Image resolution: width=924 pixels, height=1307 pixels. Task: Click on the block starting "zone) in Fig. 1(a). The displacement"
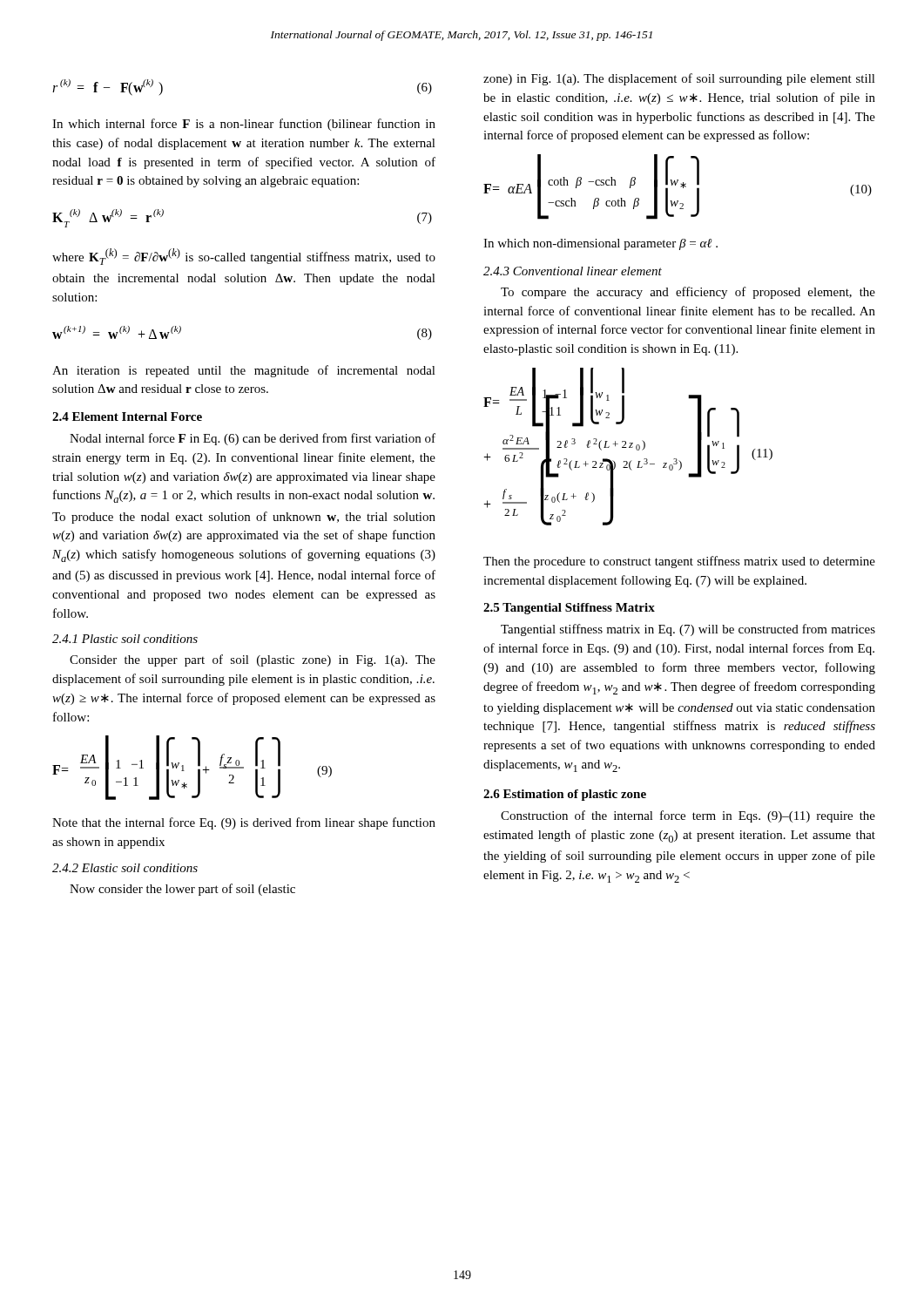click(679, 107)
